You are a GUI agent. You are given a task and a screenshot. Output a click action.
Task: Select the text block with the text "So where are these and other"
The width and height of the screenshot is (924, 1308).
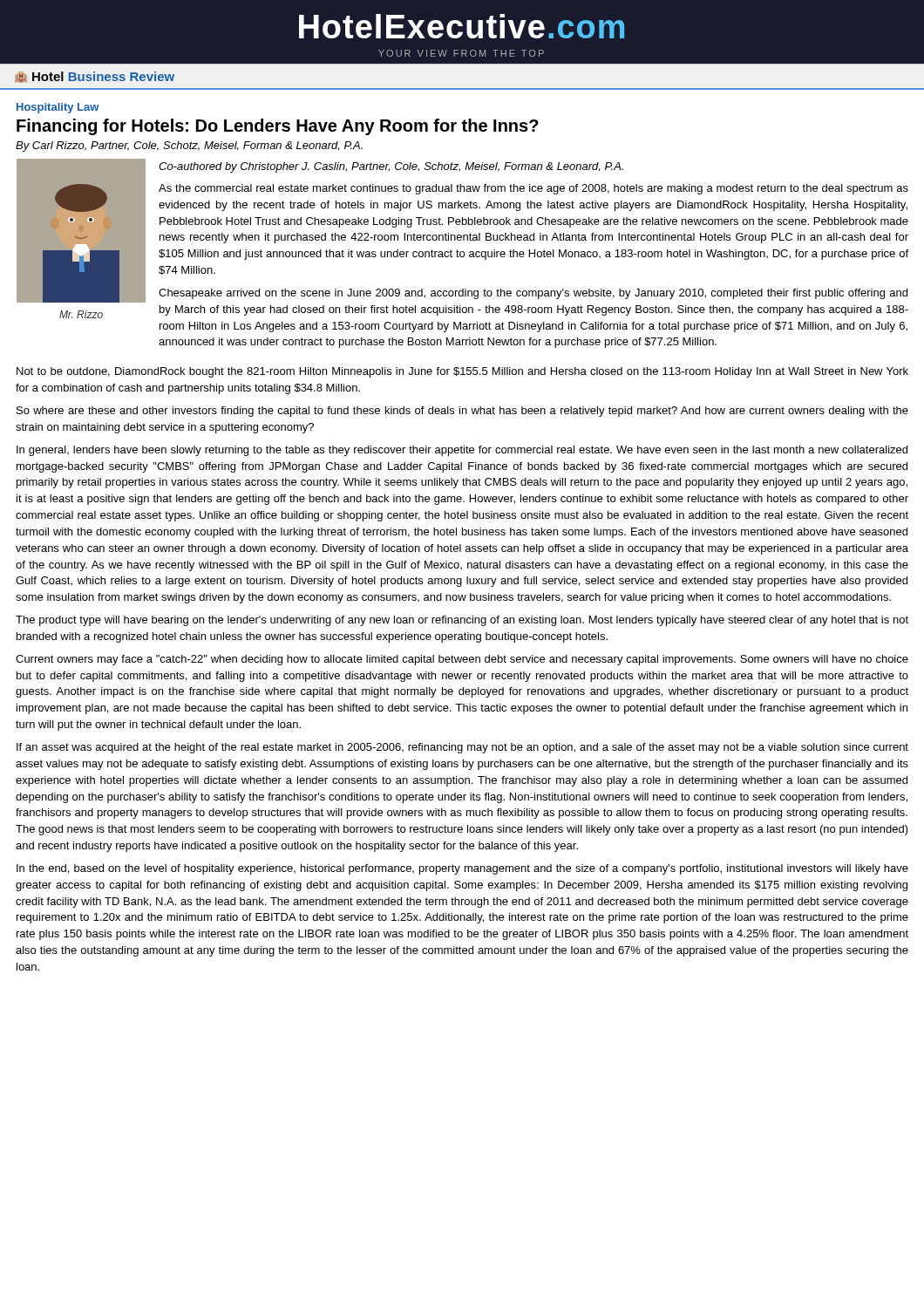462,418
